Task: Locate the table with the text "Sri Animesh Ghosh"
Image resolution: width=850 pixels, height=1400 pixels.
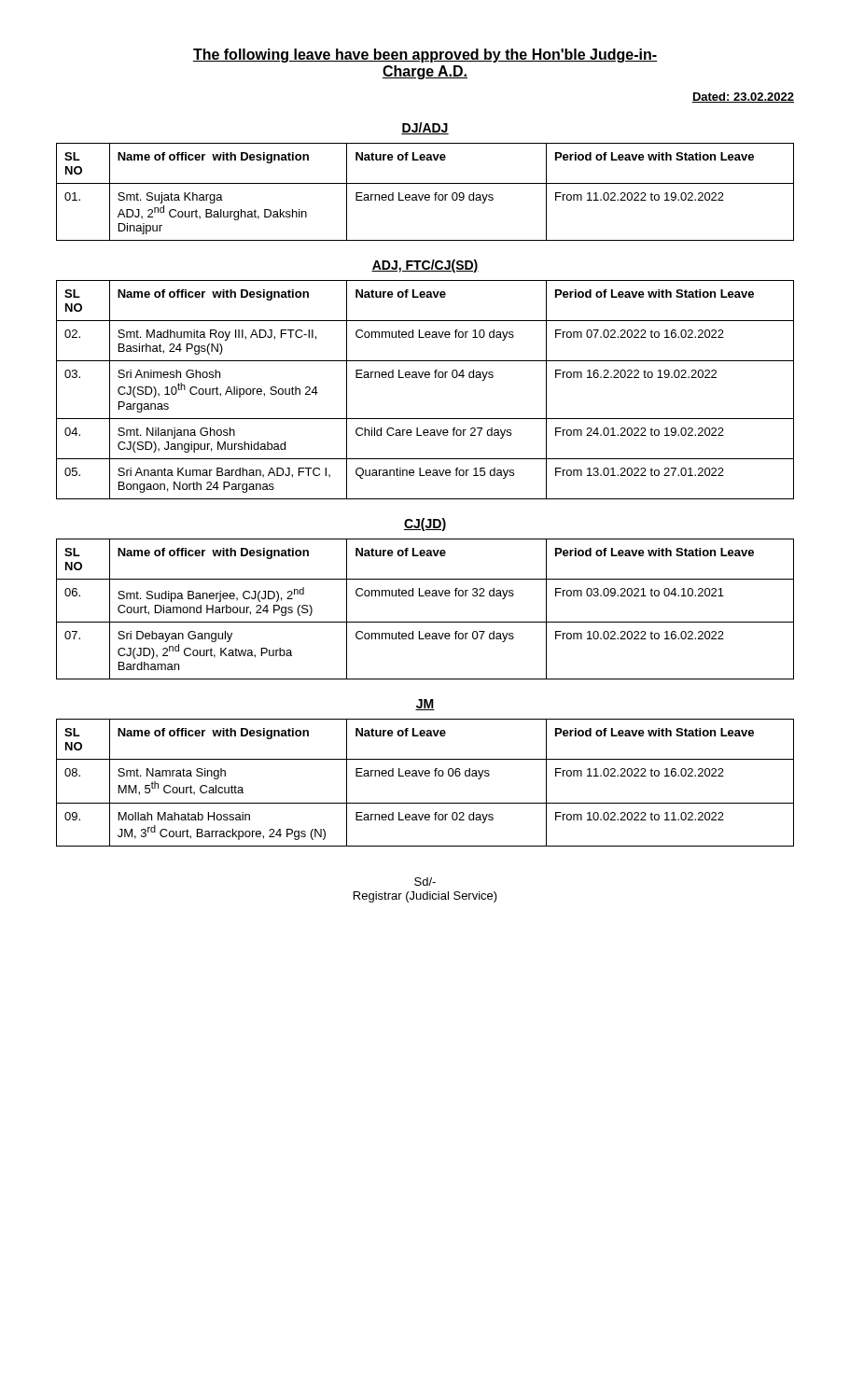Action: coord(425,390)
